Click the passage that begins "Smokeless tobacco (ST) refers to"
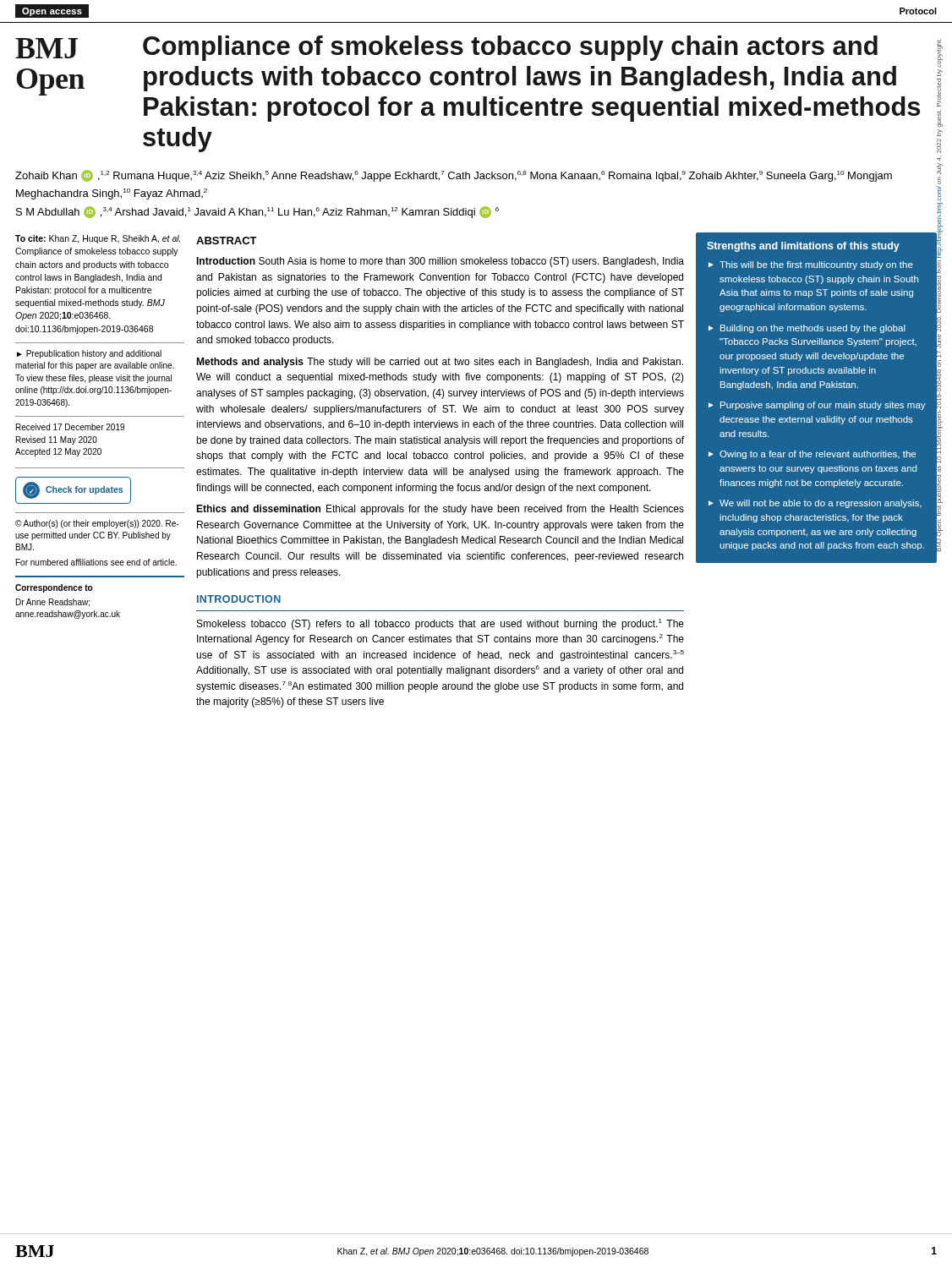The height and width of the screenshot is (1268, 952). point(440,662)
